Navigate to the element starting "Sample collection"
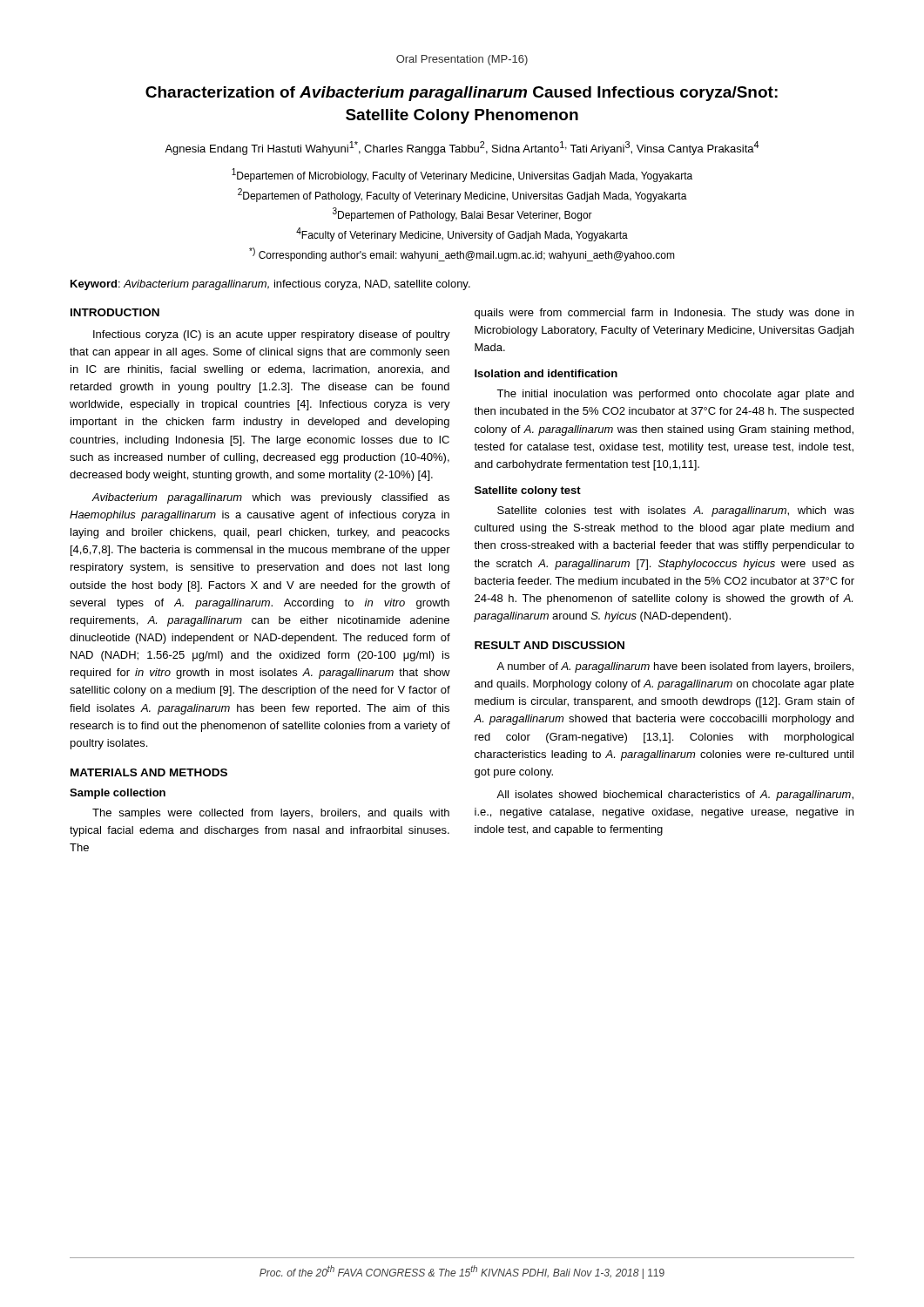Screen dimensions: 1307x924 [118, 792]
